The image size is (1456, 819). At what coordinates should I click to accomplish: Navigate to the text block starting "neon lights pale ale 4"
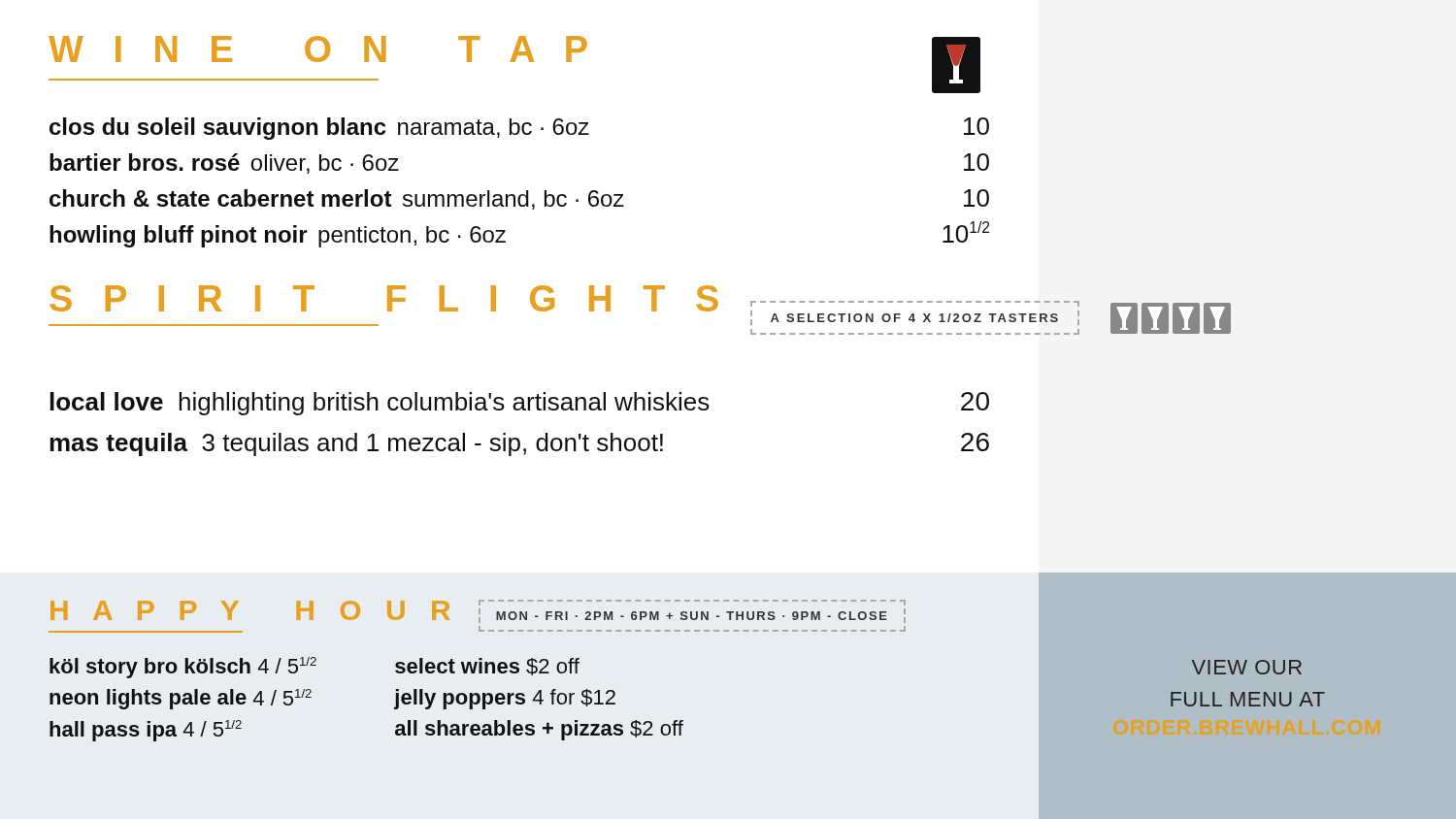tap(180, 698)
